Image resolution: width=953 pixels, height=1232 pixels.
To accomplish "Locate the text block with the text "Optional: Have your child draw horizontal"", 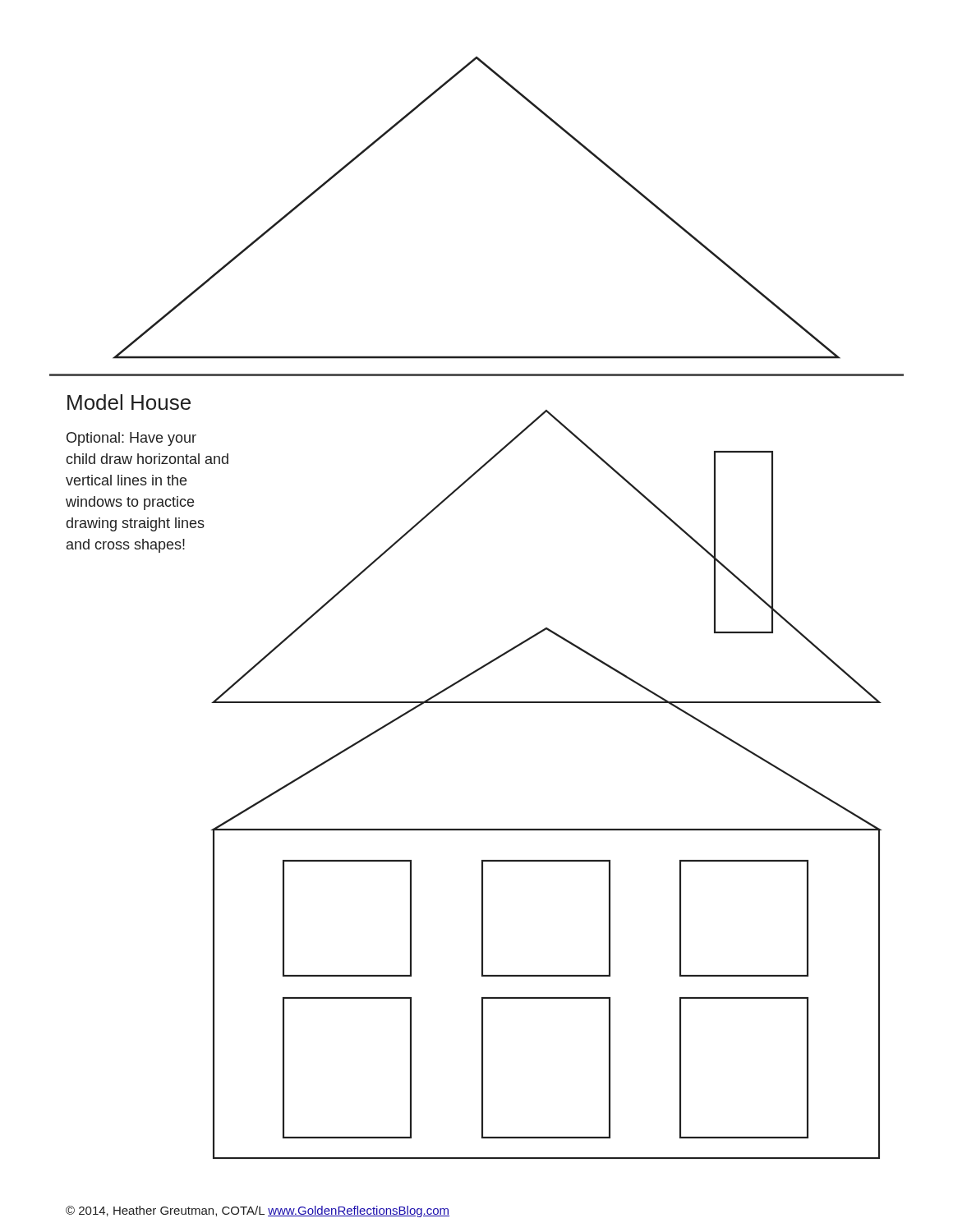I will (x=148, y=491).
